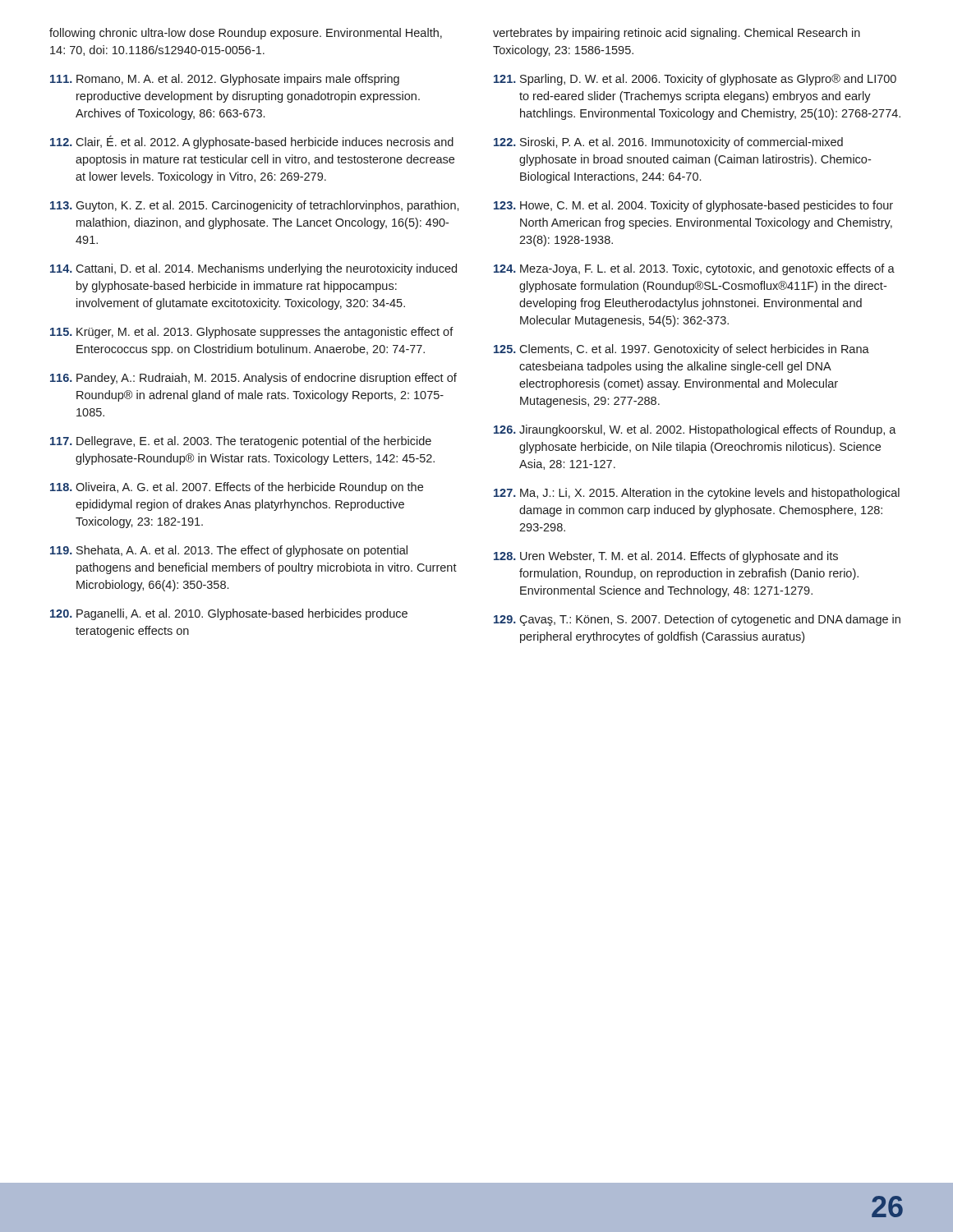The image size is (953, 1232).
Task: Navigate to the text starting "118. Oliveira, A."
Action: pos(255,505)
